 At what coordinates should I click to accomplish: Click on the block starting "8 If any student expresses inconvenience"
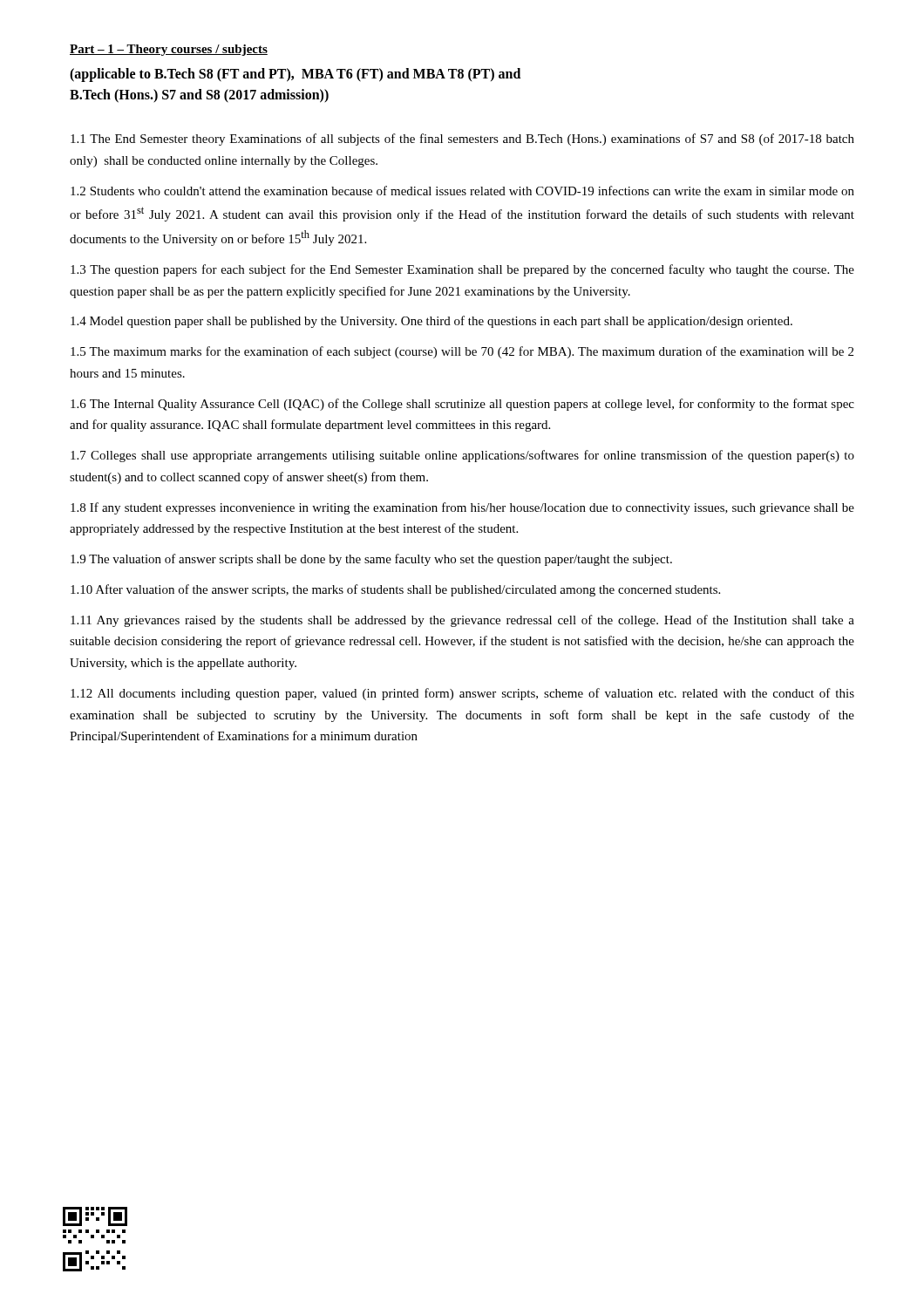pyautogui.click(x=462, y=518)
